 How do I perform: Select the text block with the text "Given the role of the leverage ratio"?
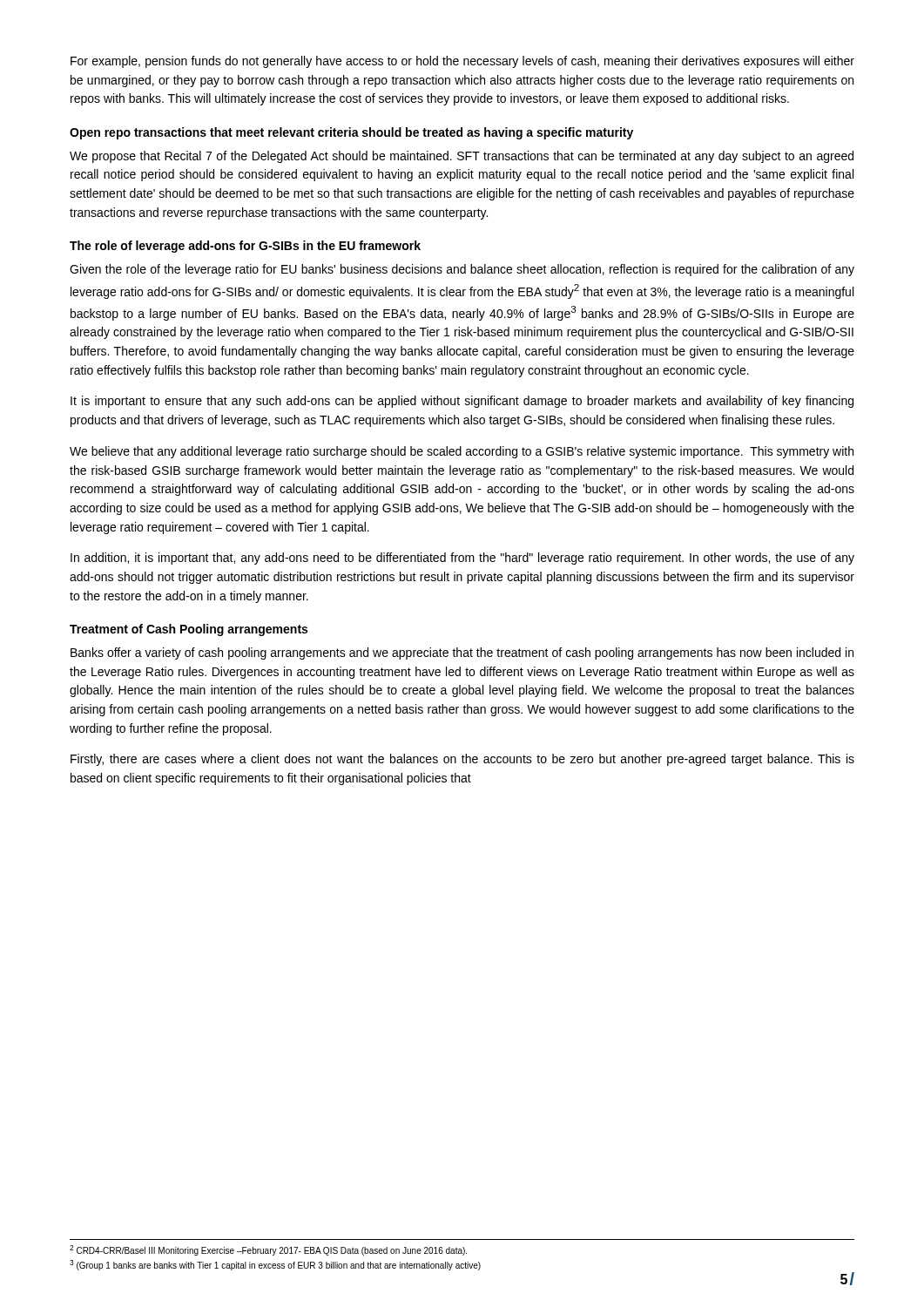pos(462,320)
